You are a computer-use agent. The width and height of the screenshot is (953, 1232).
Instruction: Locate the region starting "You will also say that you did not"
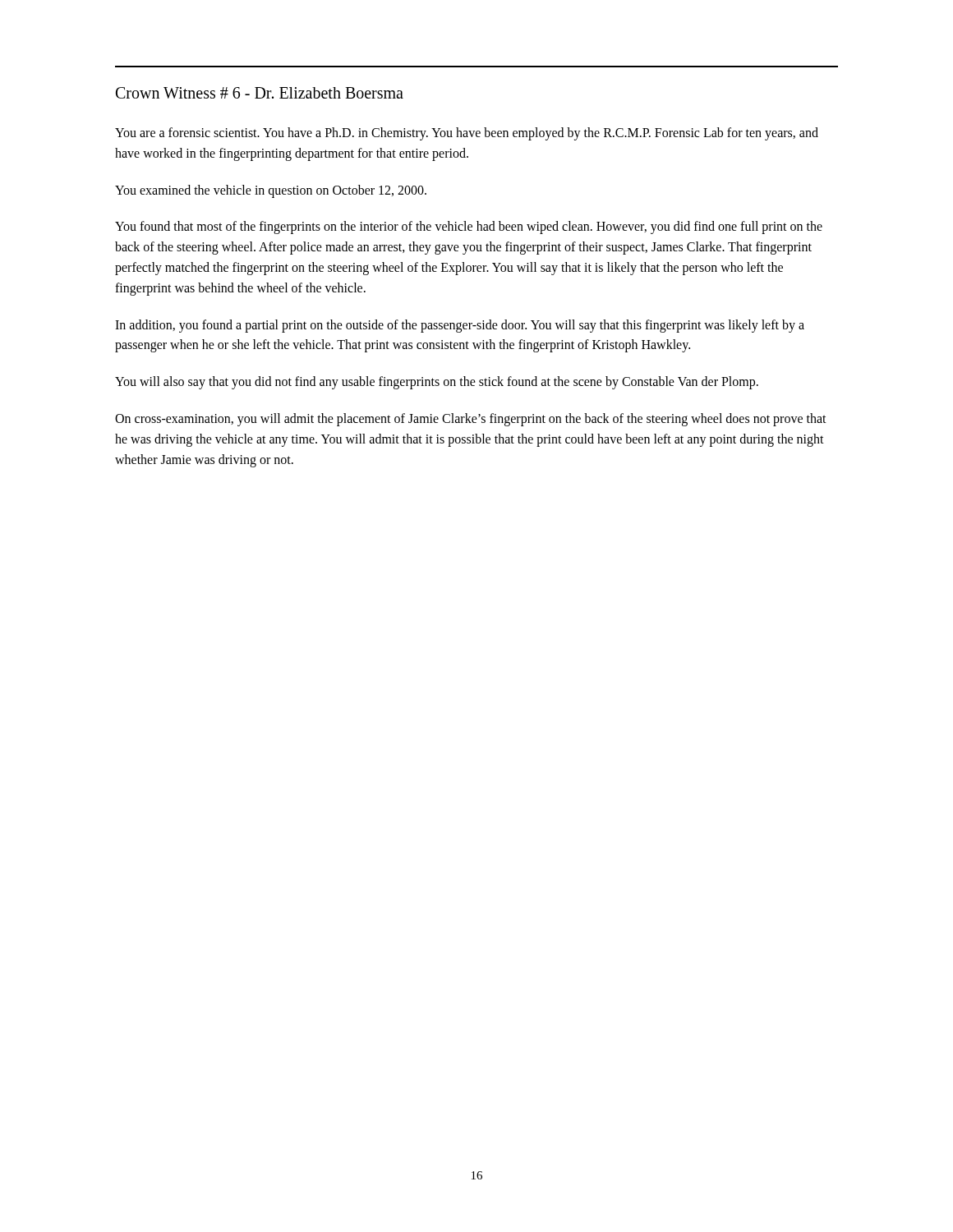(437, 382)
